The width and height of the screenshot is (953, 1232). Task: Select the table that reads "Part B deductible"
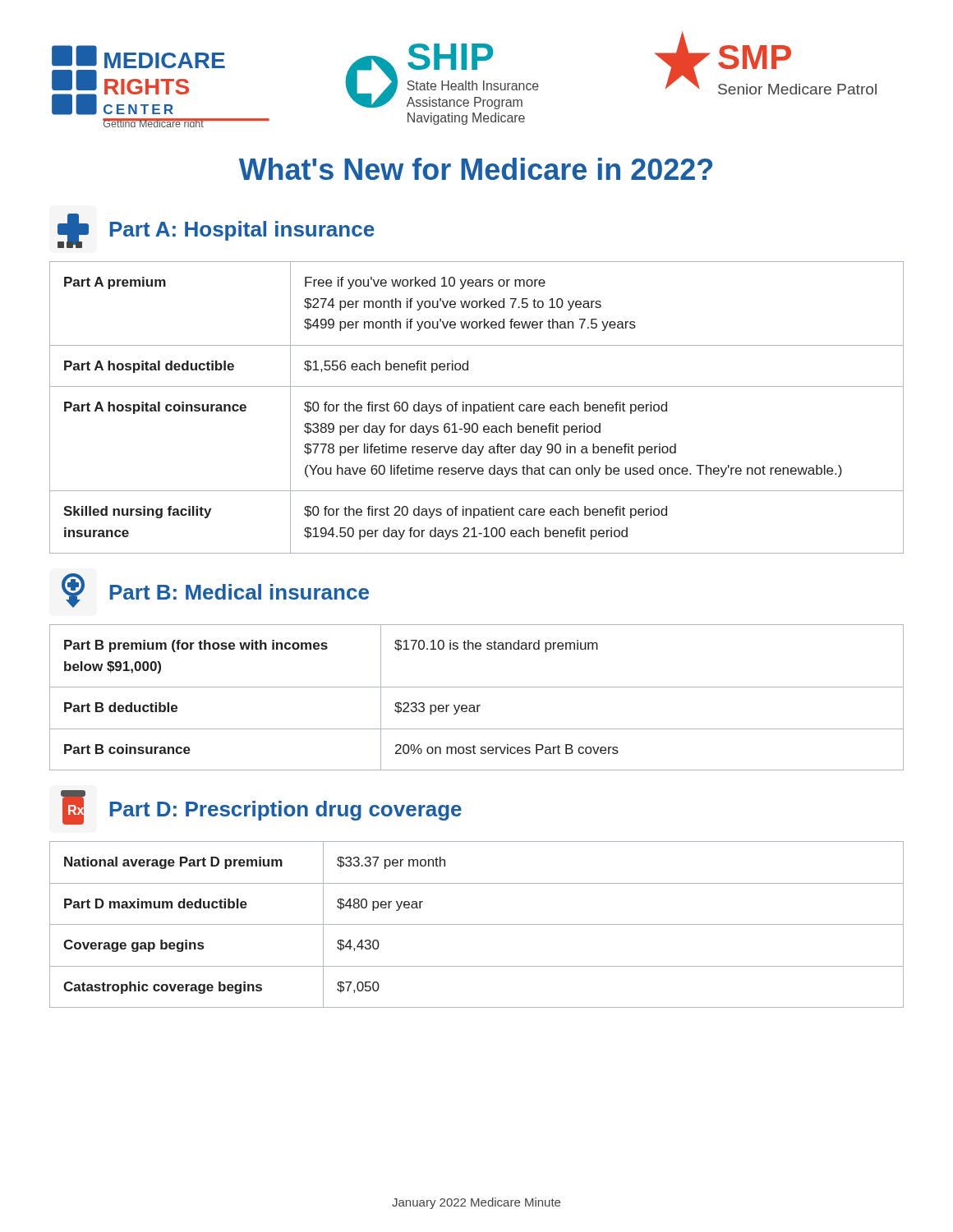(x=476, y=698)
